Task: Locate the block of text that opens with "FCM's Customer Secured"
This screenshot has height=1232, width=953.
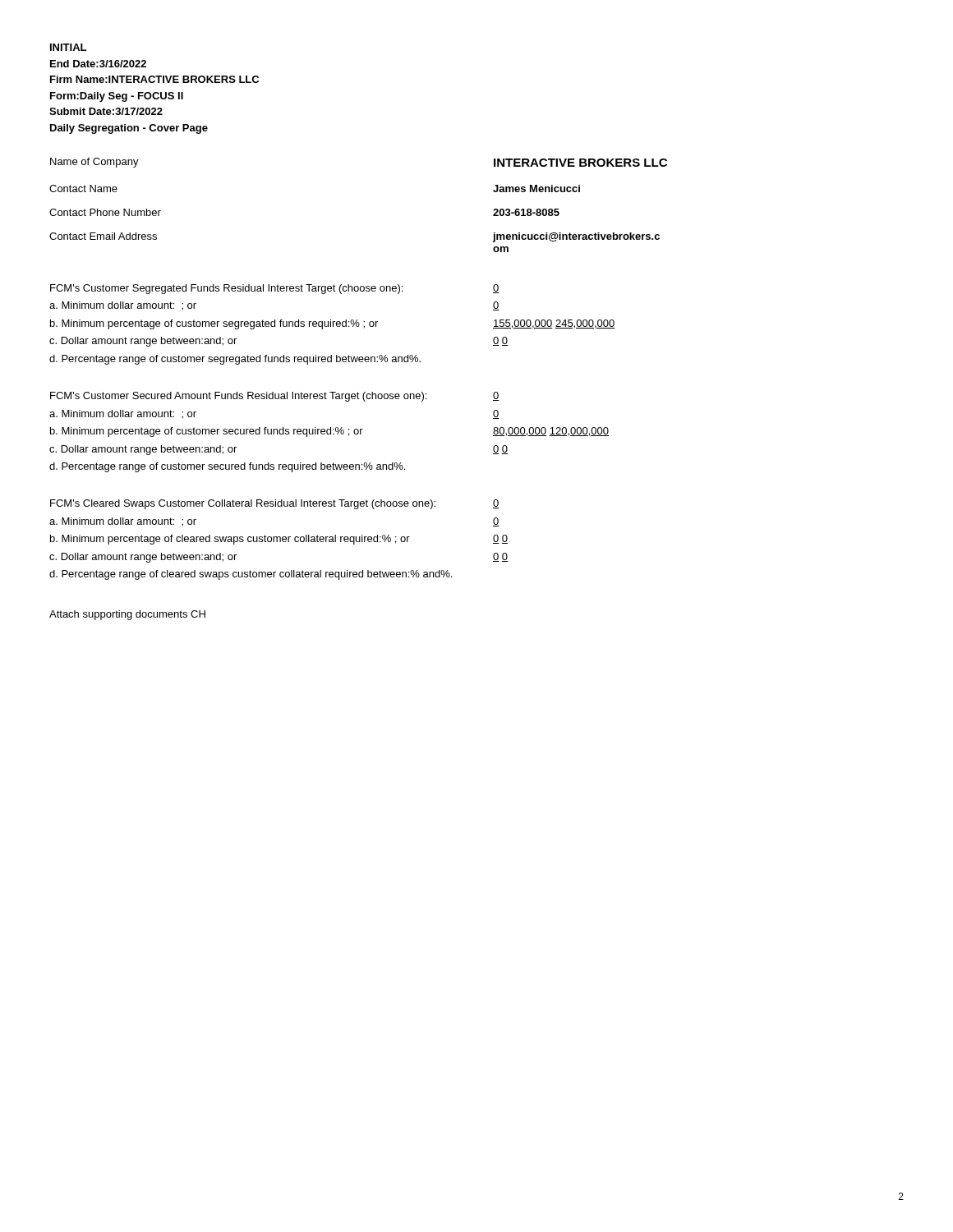Action: (x=238, y=431)
